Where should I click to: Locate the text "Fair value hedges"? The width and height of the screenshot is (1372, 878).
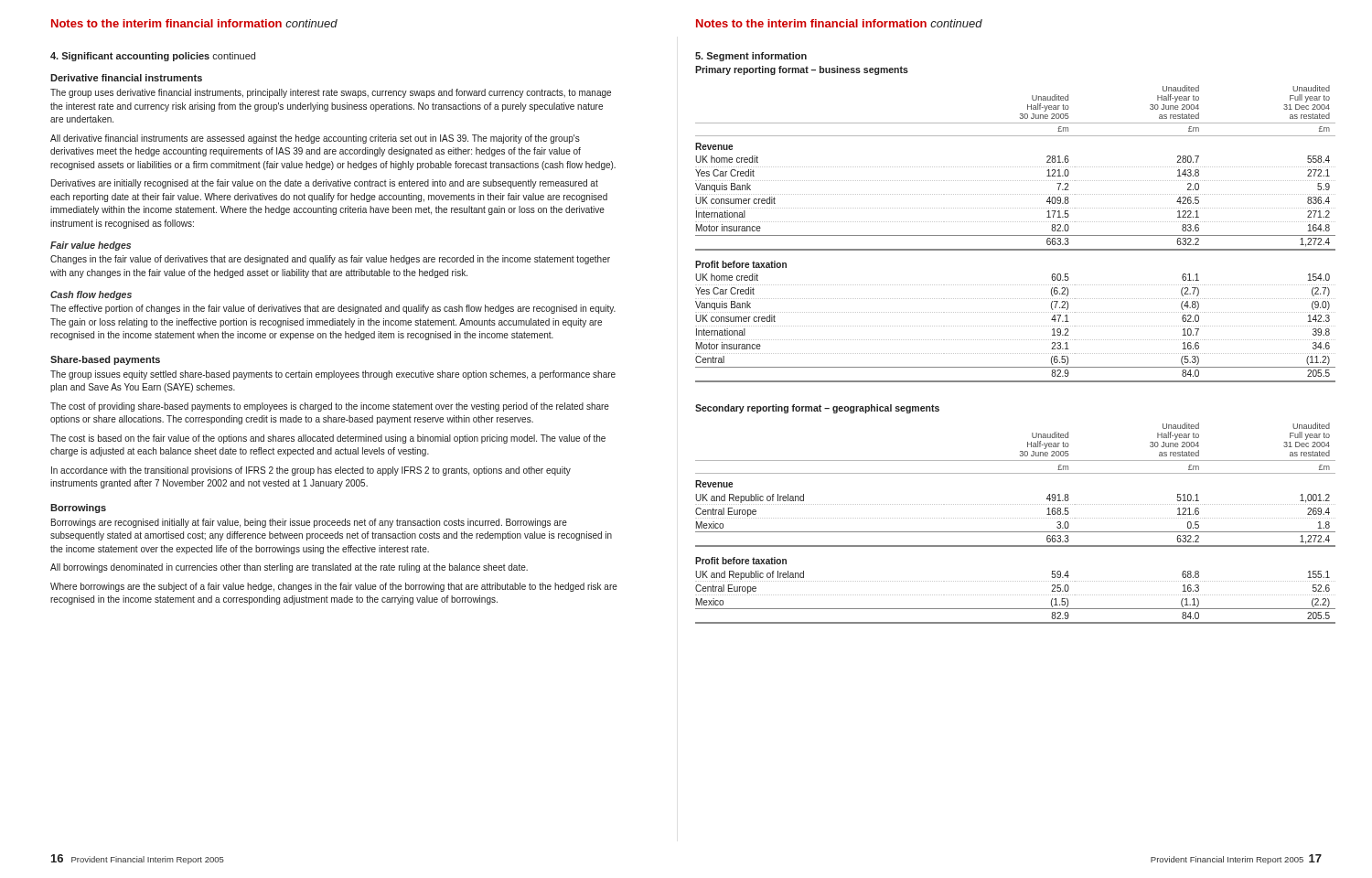(91, 245)
